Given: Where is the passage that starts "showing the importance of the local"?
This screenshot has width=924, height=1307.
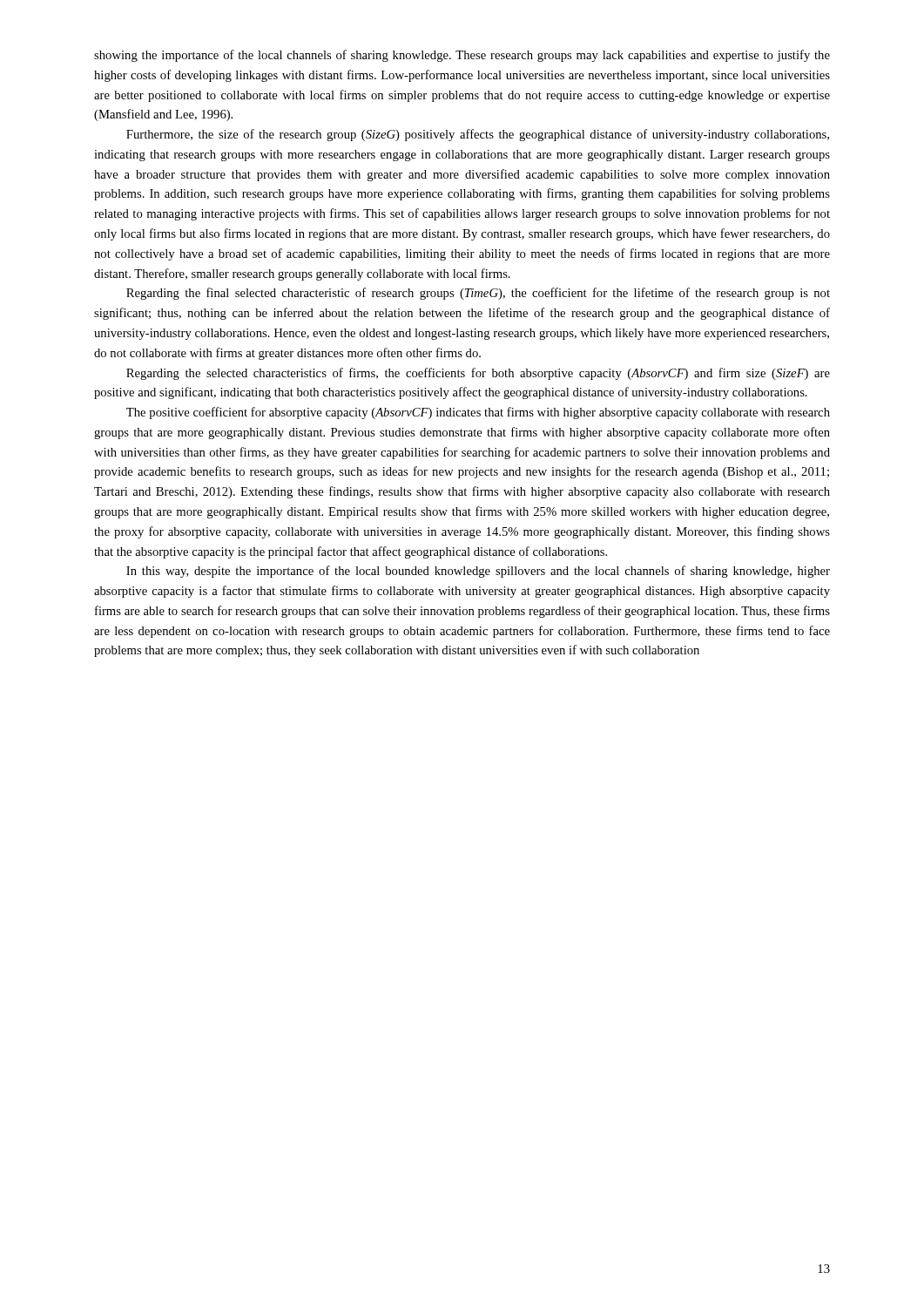Looking at the screenshot, I should click(x=462, y=353).
